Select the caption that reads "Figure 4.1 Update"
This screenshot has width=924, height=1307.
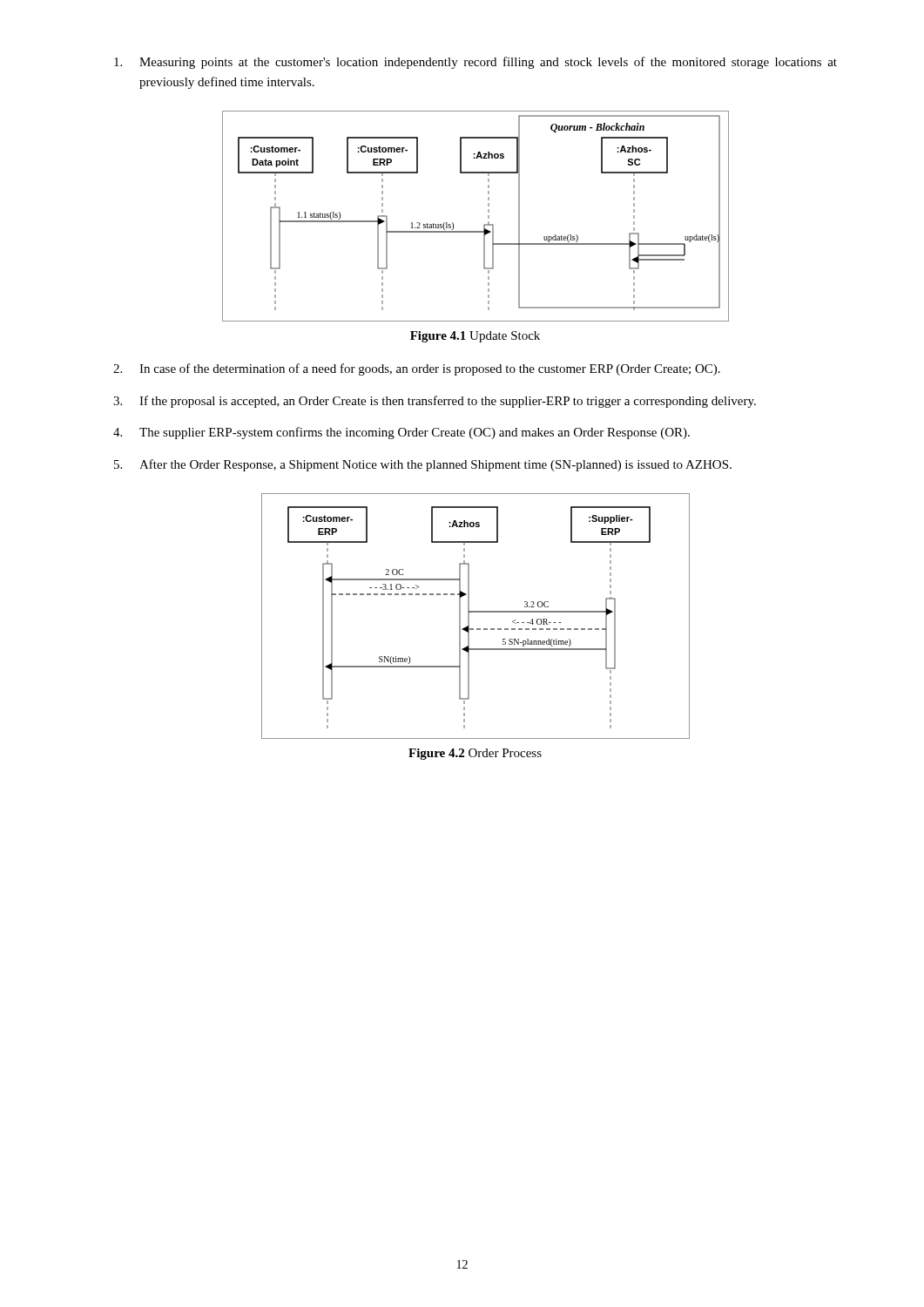pyautogui.click(x=475, y=335)
